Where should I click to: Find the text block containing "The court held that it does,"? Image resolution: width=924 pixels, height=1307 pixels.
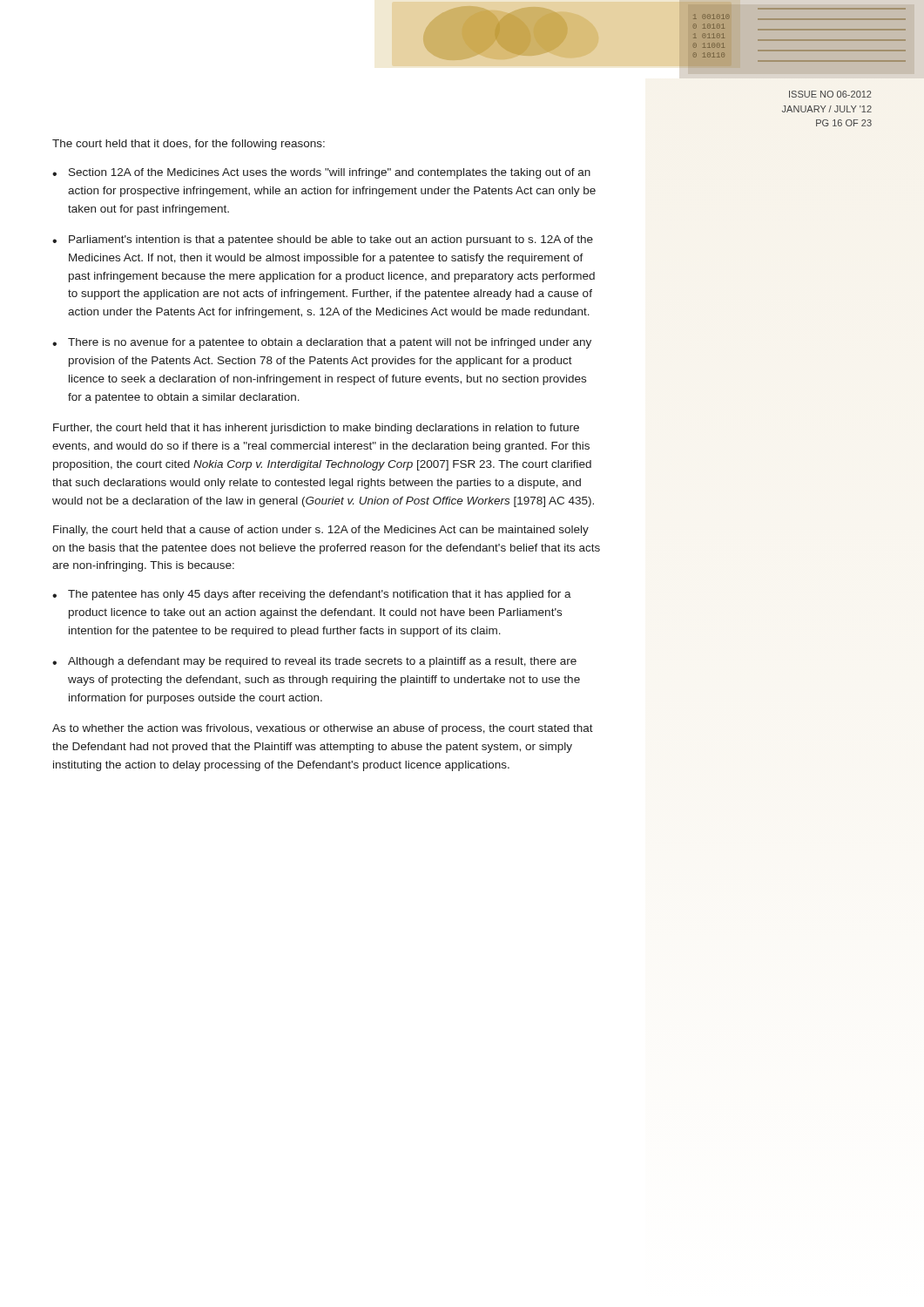[x=327, y=144]
